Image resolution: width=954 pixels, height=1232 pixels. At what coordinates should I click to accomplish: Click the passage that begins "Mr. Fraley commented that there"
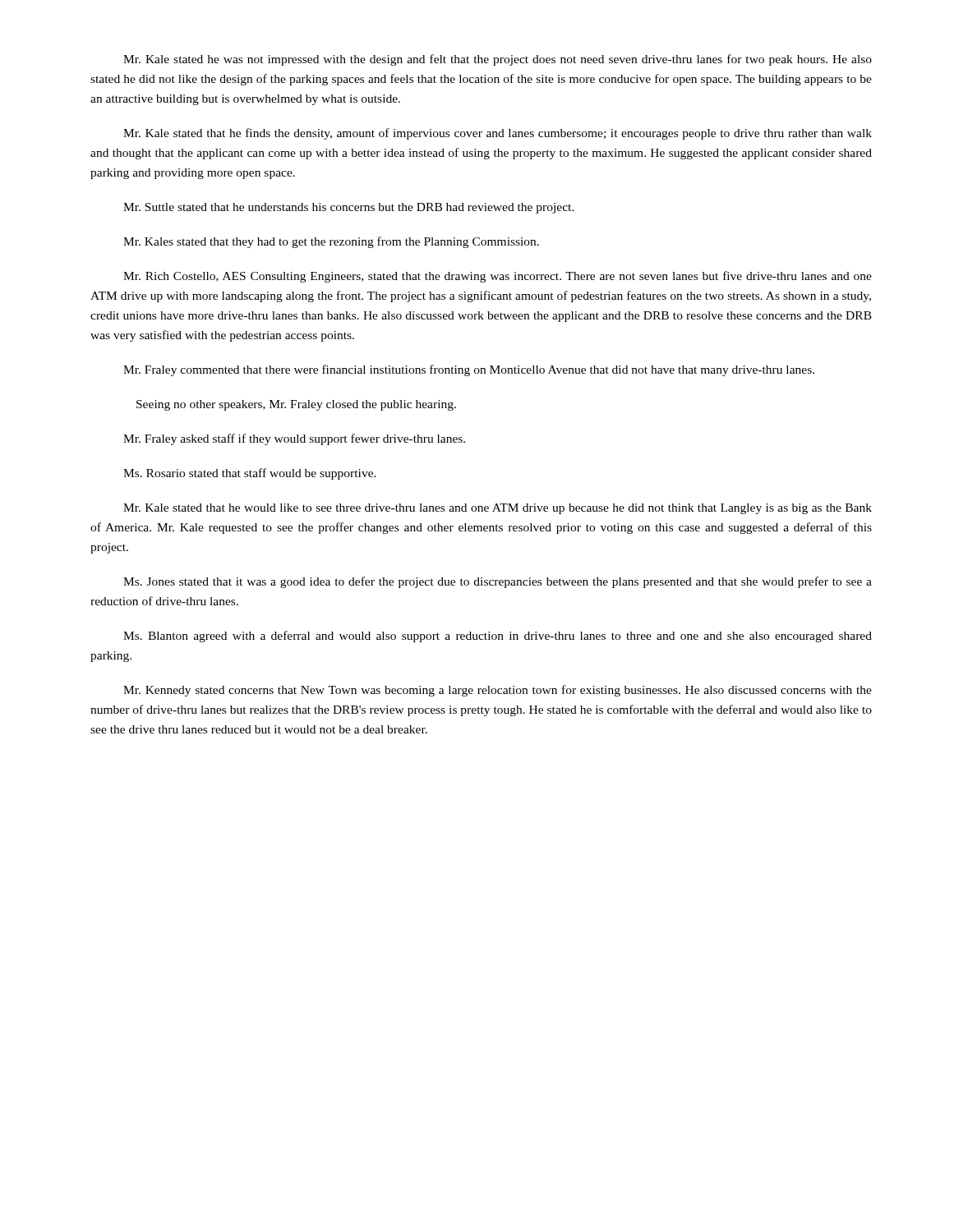tap(469, 369)
